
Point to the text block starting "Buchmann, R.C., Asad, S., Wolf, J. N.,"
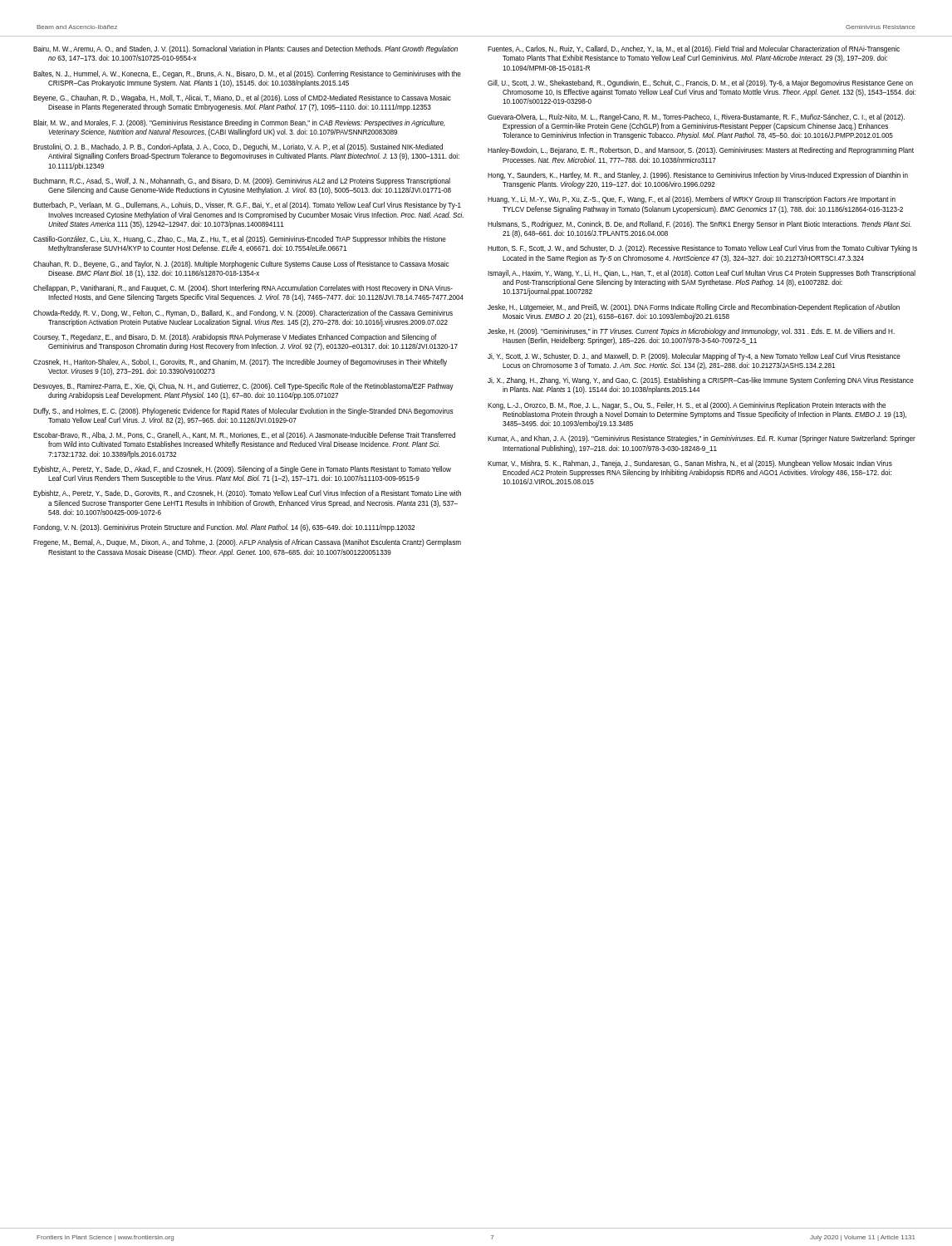(242, 186)
